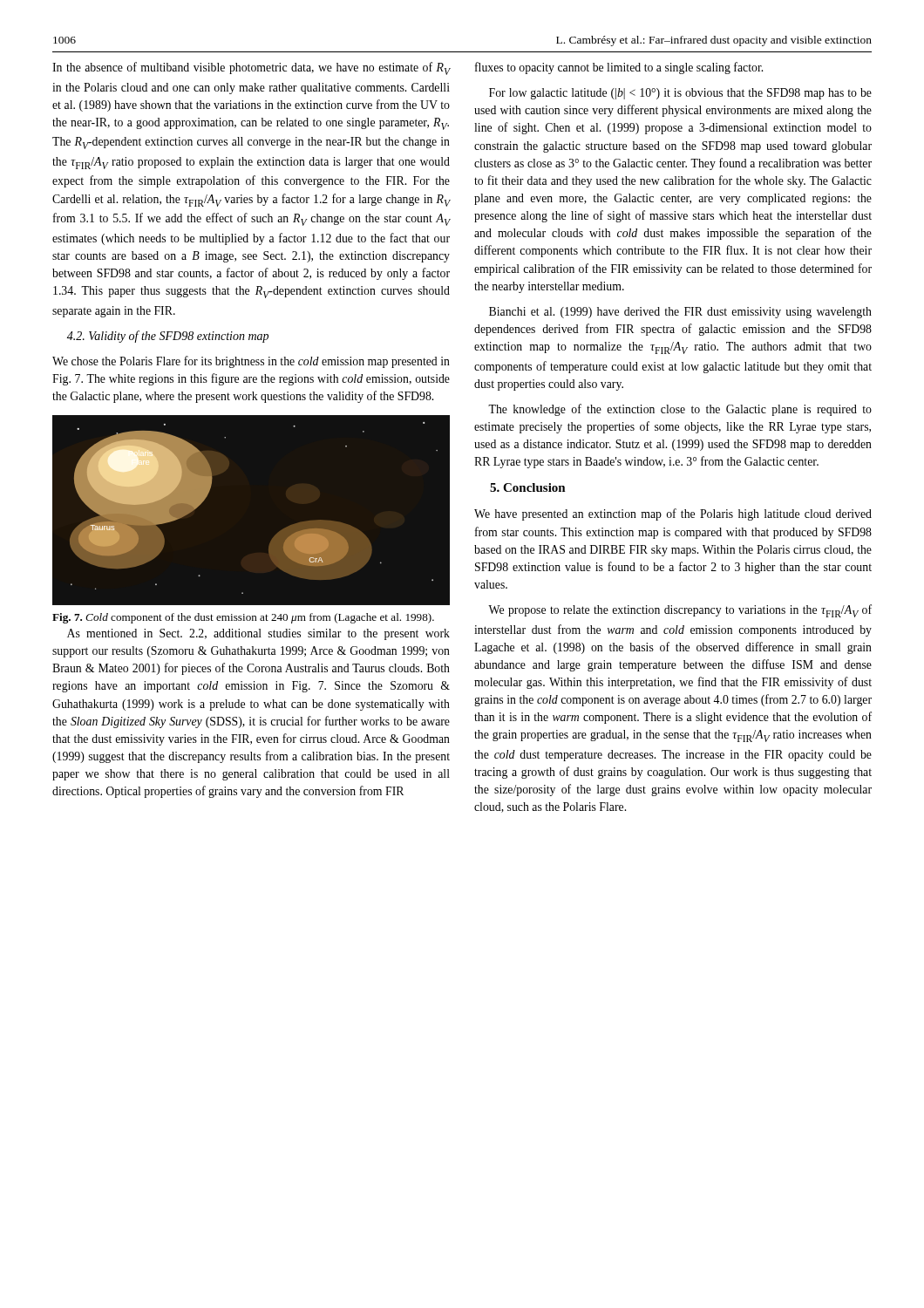Click on the text block with the text "As mentioned in Sect. 2.2, additional studies similar"

(x=251, y=713)
